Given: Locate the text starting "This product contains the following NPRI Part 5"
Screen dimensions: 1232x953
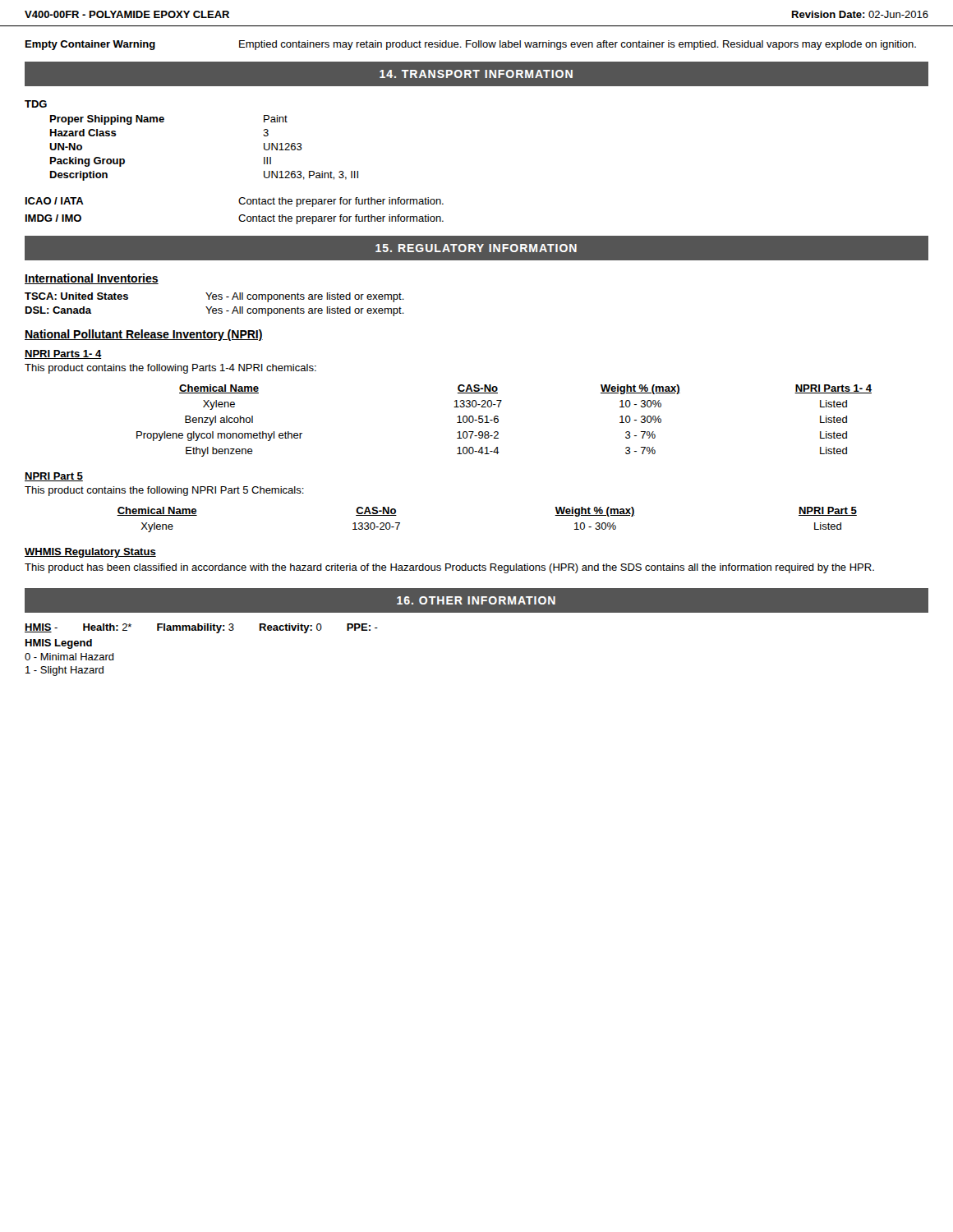Looking at the screenshot, I should coord(164,490).
